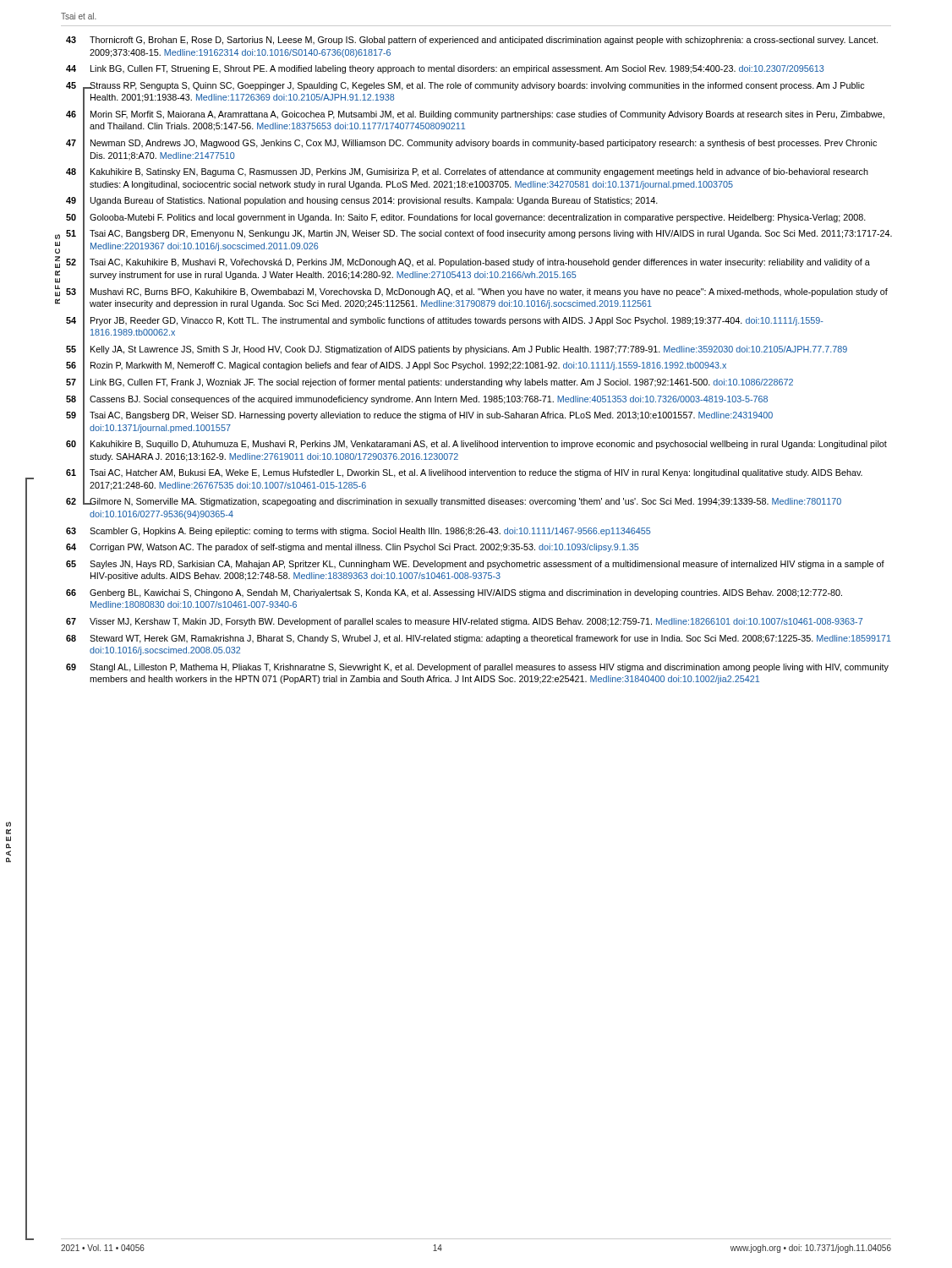
Task: Find the block on this page that starts "65 Sayles JN, Hays RD, Sarkisian"
Action: 480,570
